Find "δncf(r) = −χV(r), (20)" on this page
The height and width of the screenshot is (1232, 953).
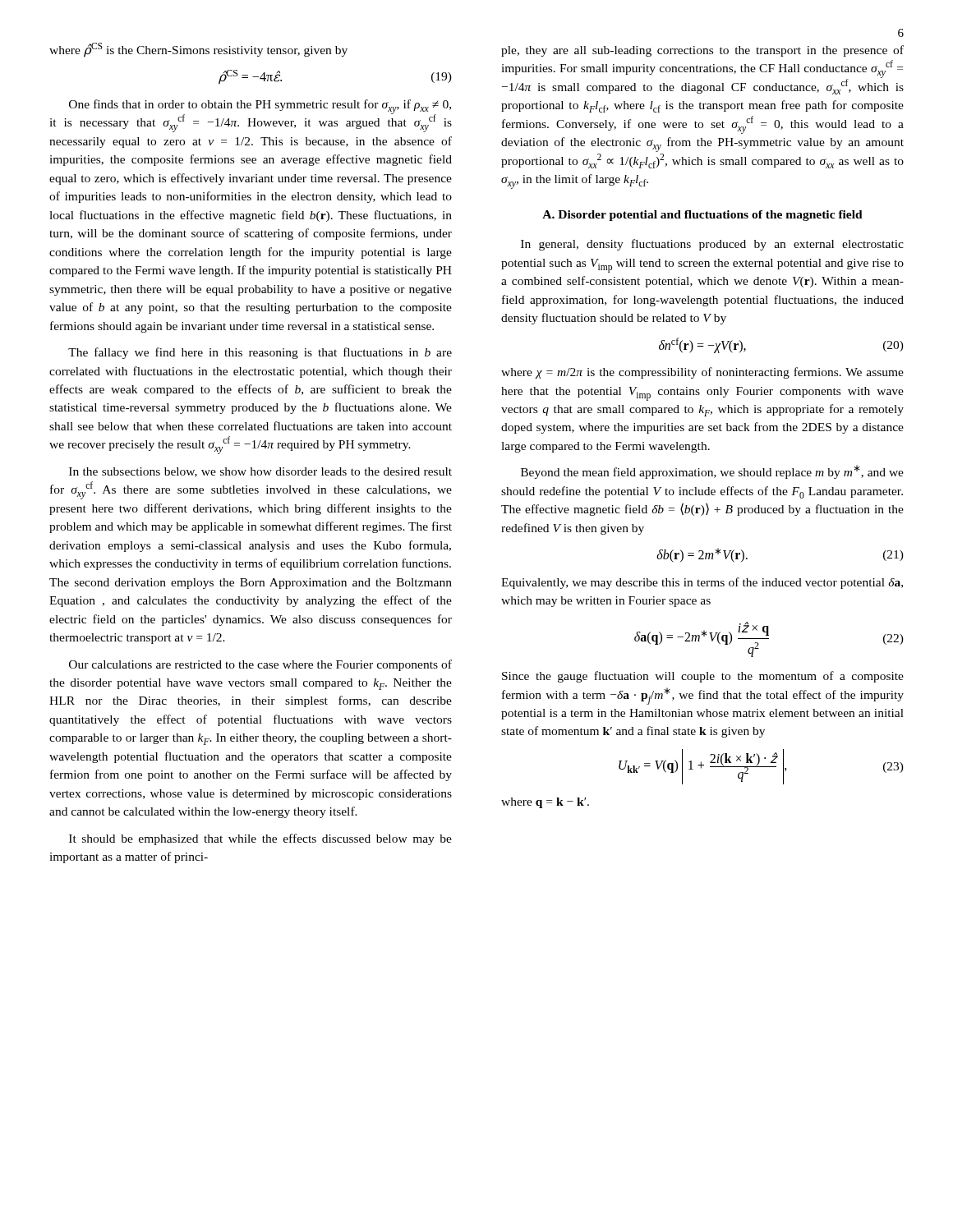(714, 345)
